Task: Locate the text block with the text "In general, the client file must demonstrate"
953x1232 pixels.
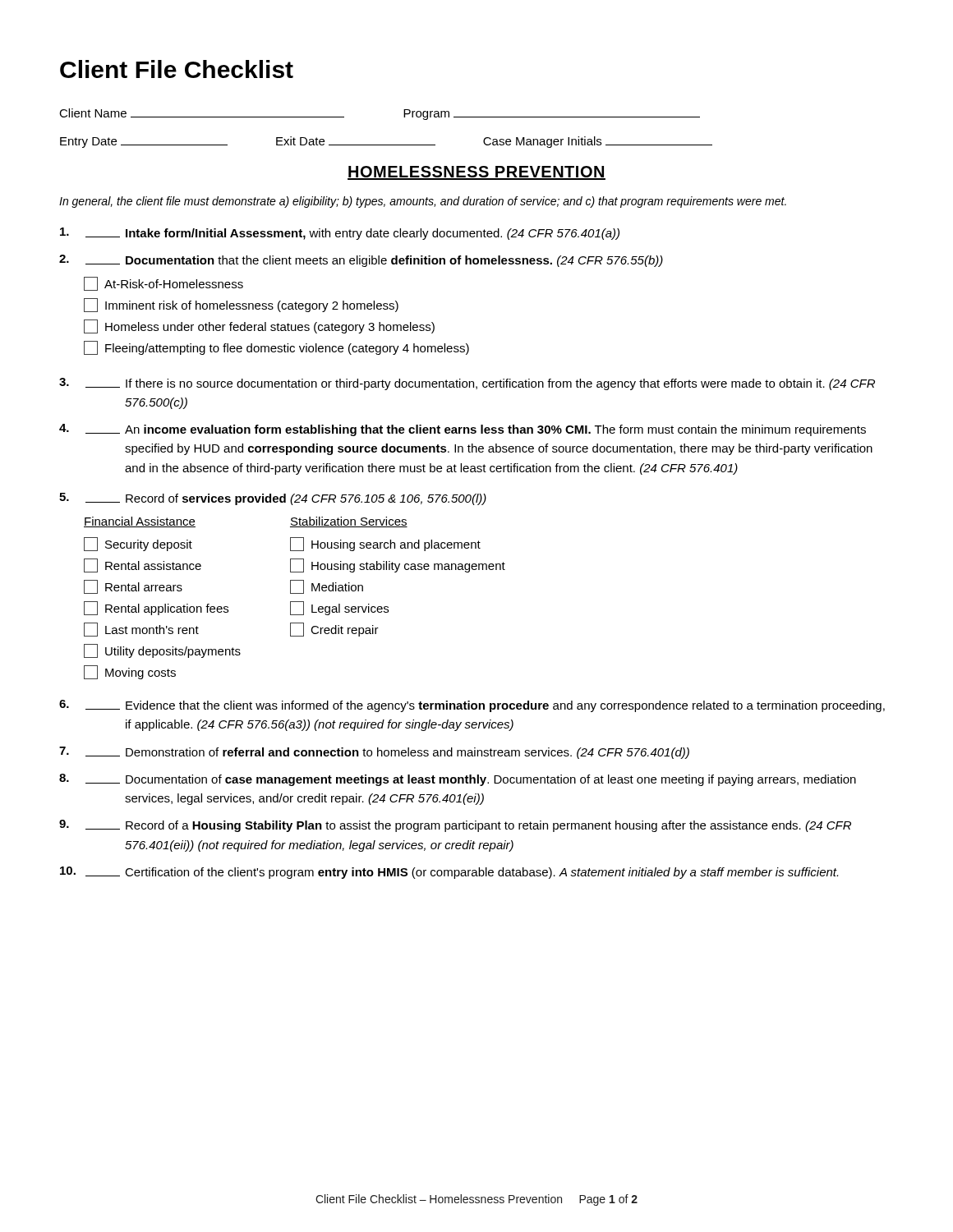Action: click(423, 201)
